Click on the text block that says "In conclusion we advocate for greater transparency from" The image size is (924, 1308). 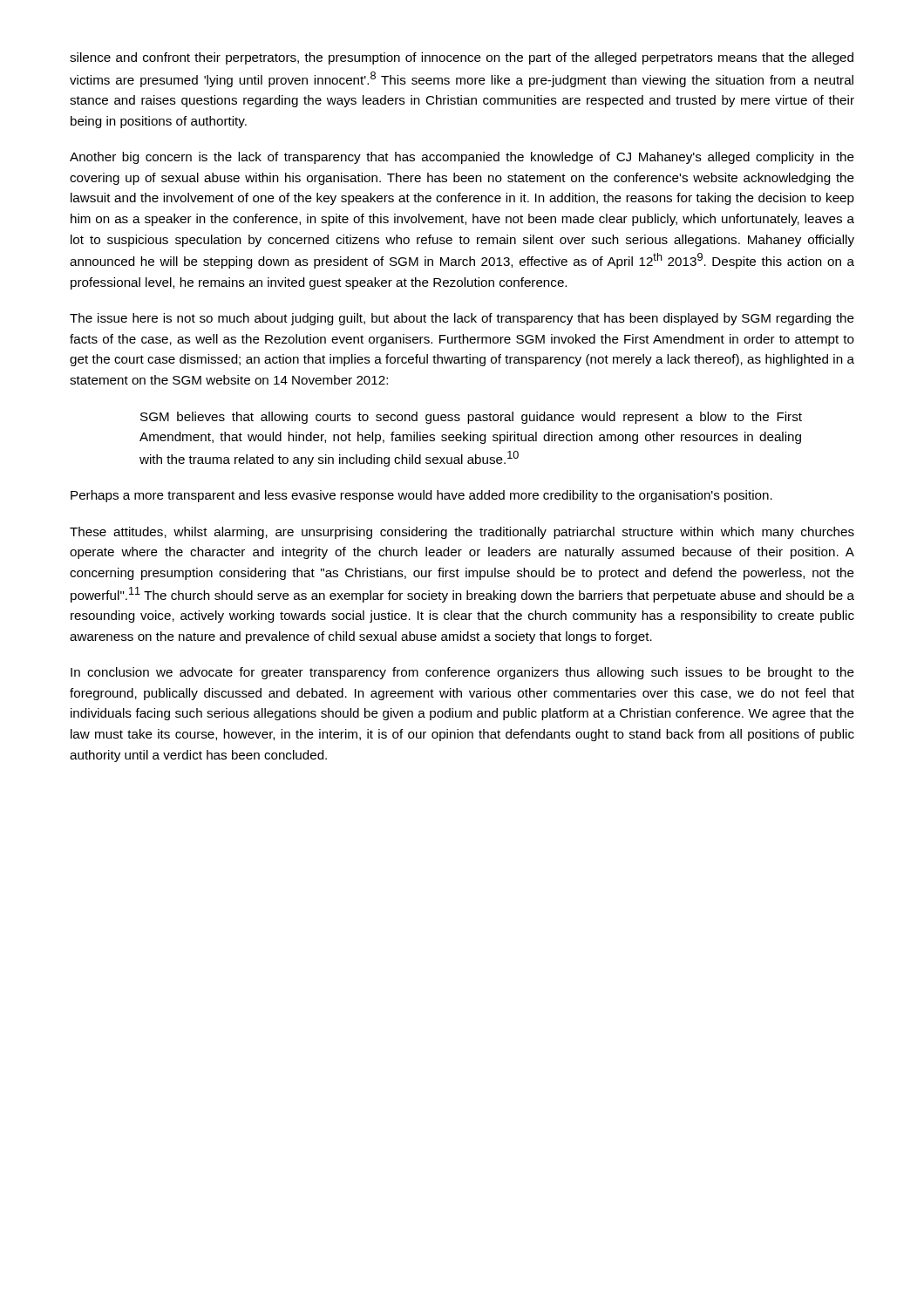(x=462, y=713)
